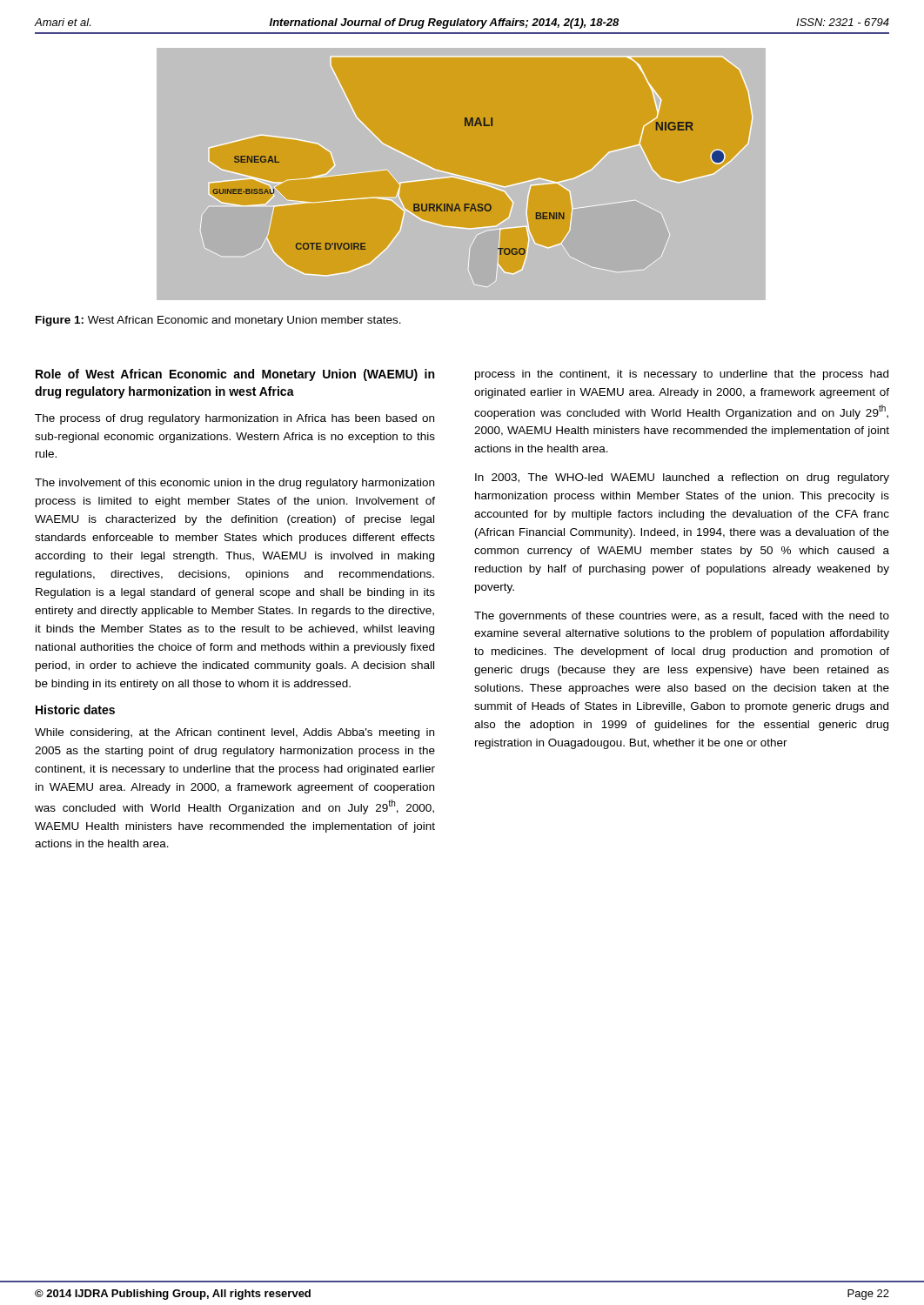Click on the map
Screen dimensions: 1305x924
tap(462, 175)
